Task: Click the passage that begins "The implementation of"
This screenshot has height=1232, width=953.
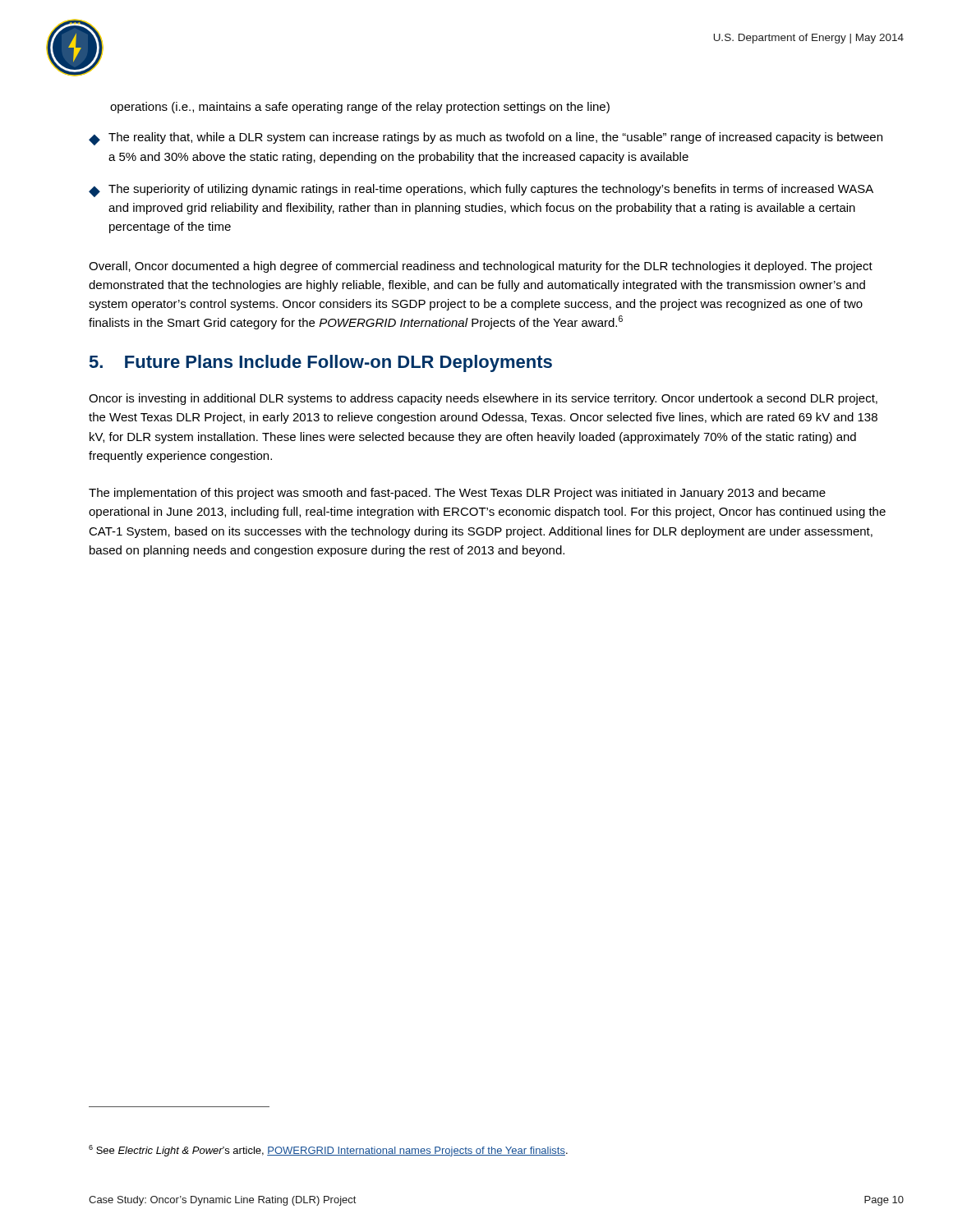Action: click(487, 521)
